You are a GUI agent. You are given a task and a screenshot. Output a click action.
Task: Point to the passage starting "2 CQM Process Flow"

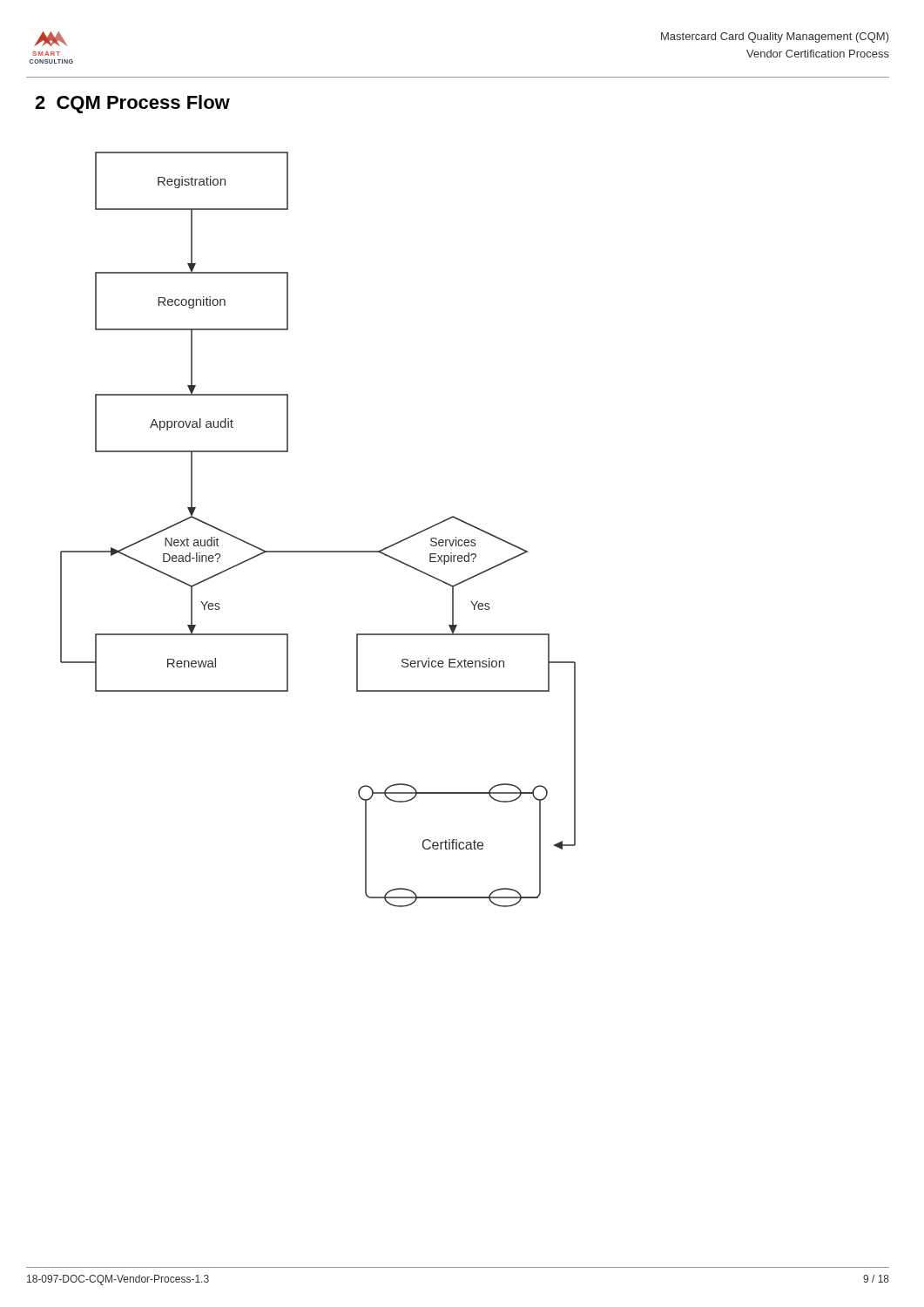point(132,102)
